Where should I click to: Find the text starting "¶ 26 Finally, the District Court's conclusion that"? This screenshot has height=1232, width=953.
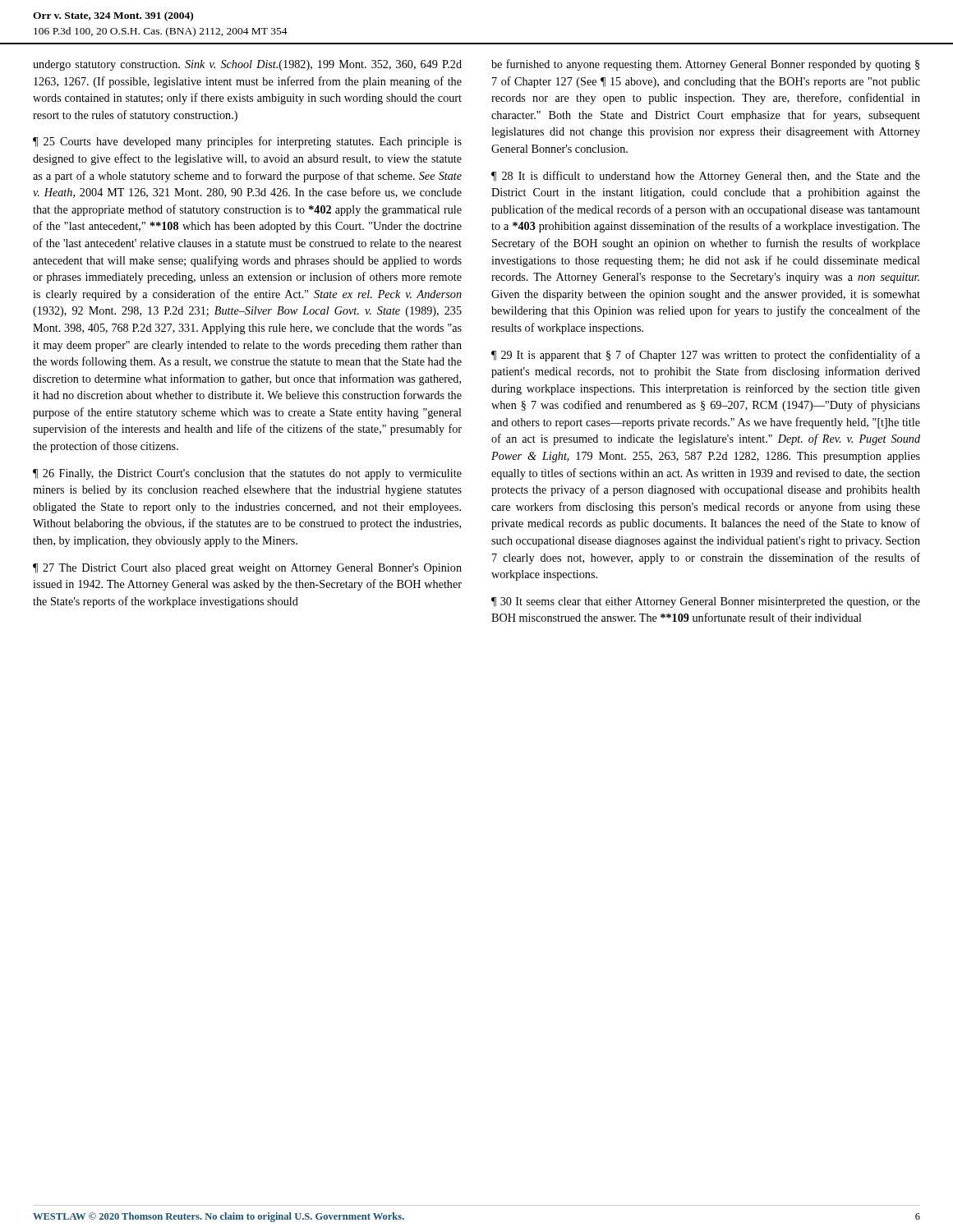(247, 507)
